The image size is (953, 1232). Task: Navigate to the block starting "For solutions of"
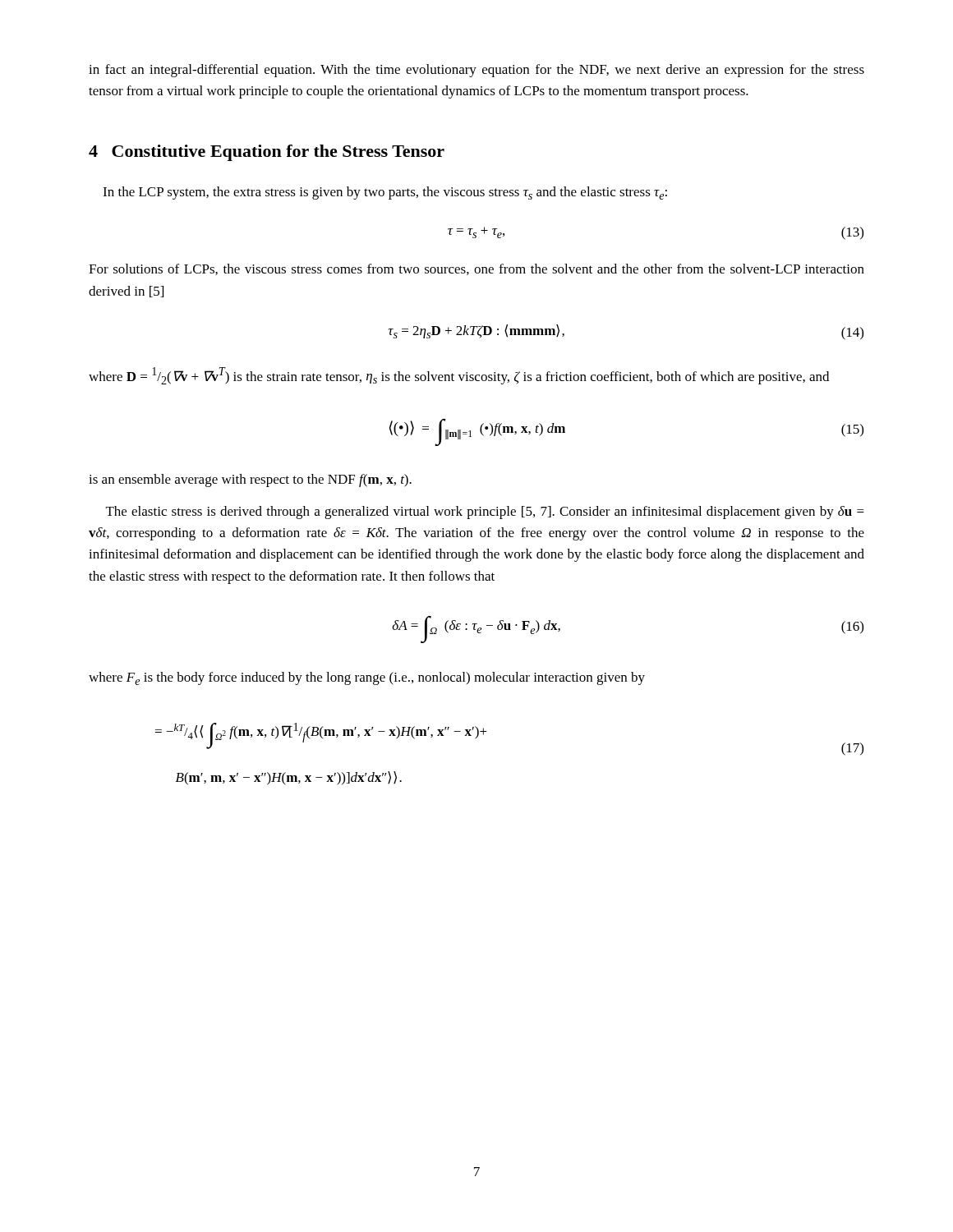[x=476, y=280]
